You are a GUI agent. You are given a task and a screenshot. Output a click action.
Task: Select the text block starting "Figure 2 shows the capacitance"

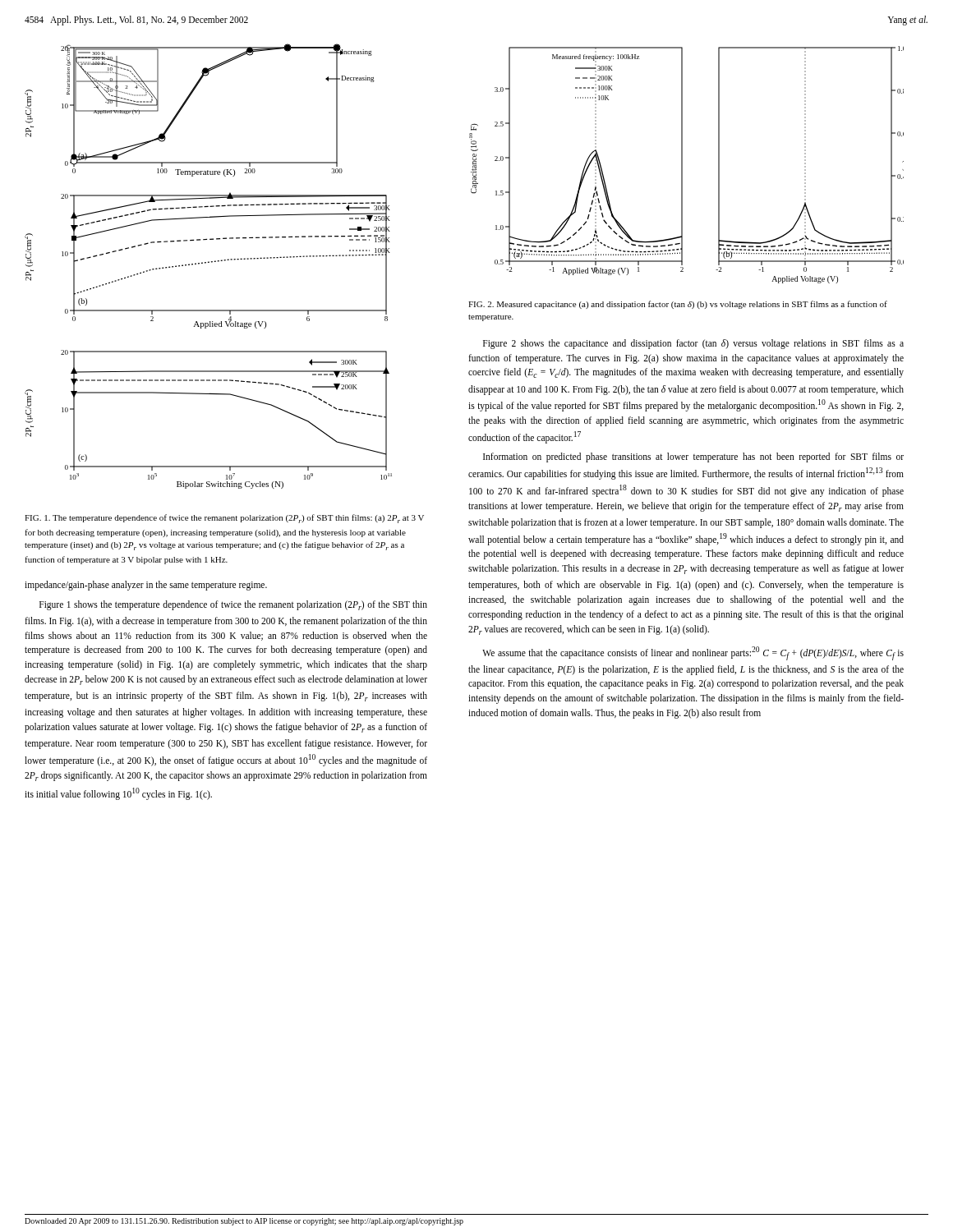(x=686, y=529)
